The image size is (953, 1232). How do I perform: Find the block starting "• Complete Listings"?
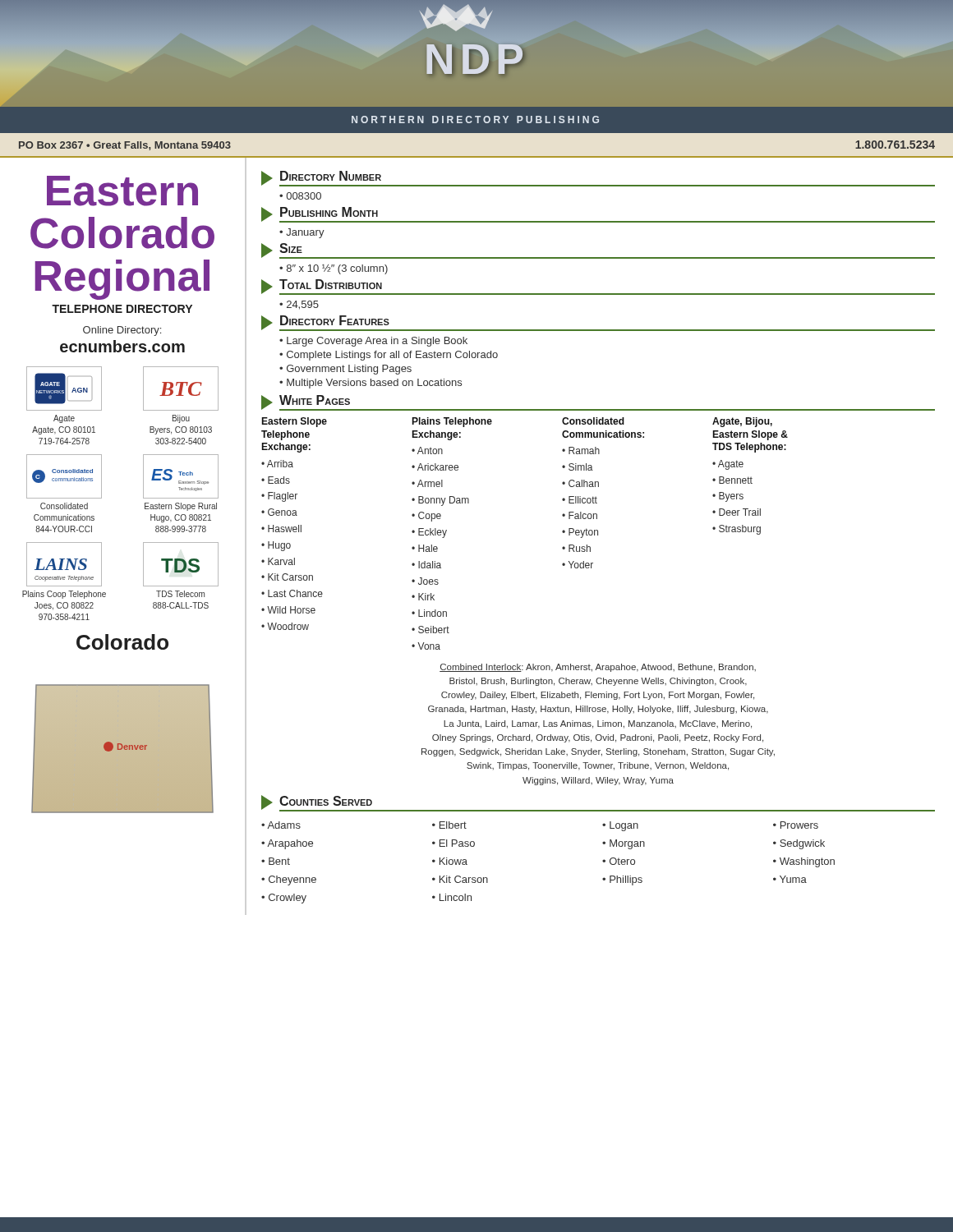(389, 354)
